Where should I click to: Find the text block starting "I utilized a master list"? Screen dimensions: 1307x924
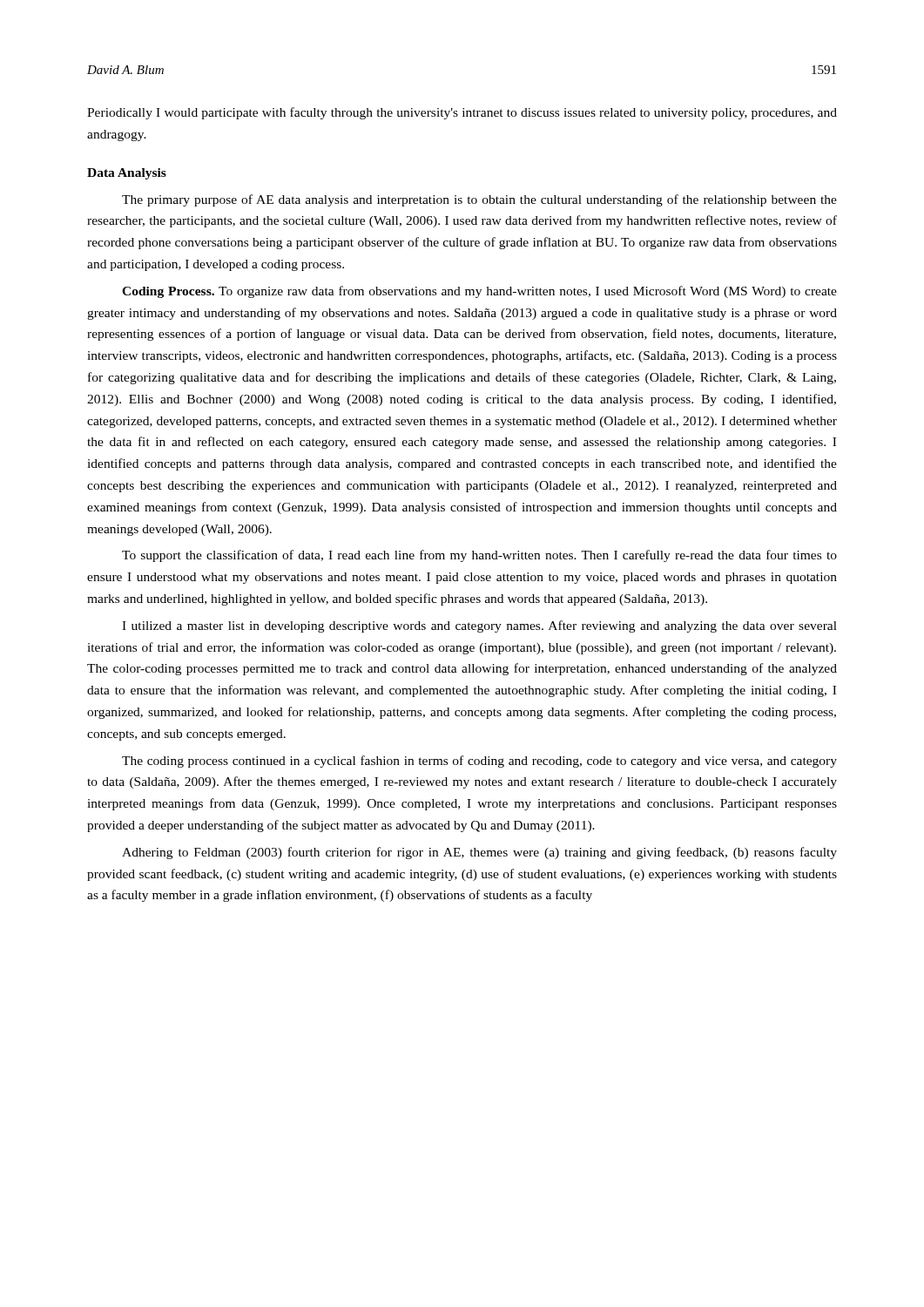click(x=462, y=680)
